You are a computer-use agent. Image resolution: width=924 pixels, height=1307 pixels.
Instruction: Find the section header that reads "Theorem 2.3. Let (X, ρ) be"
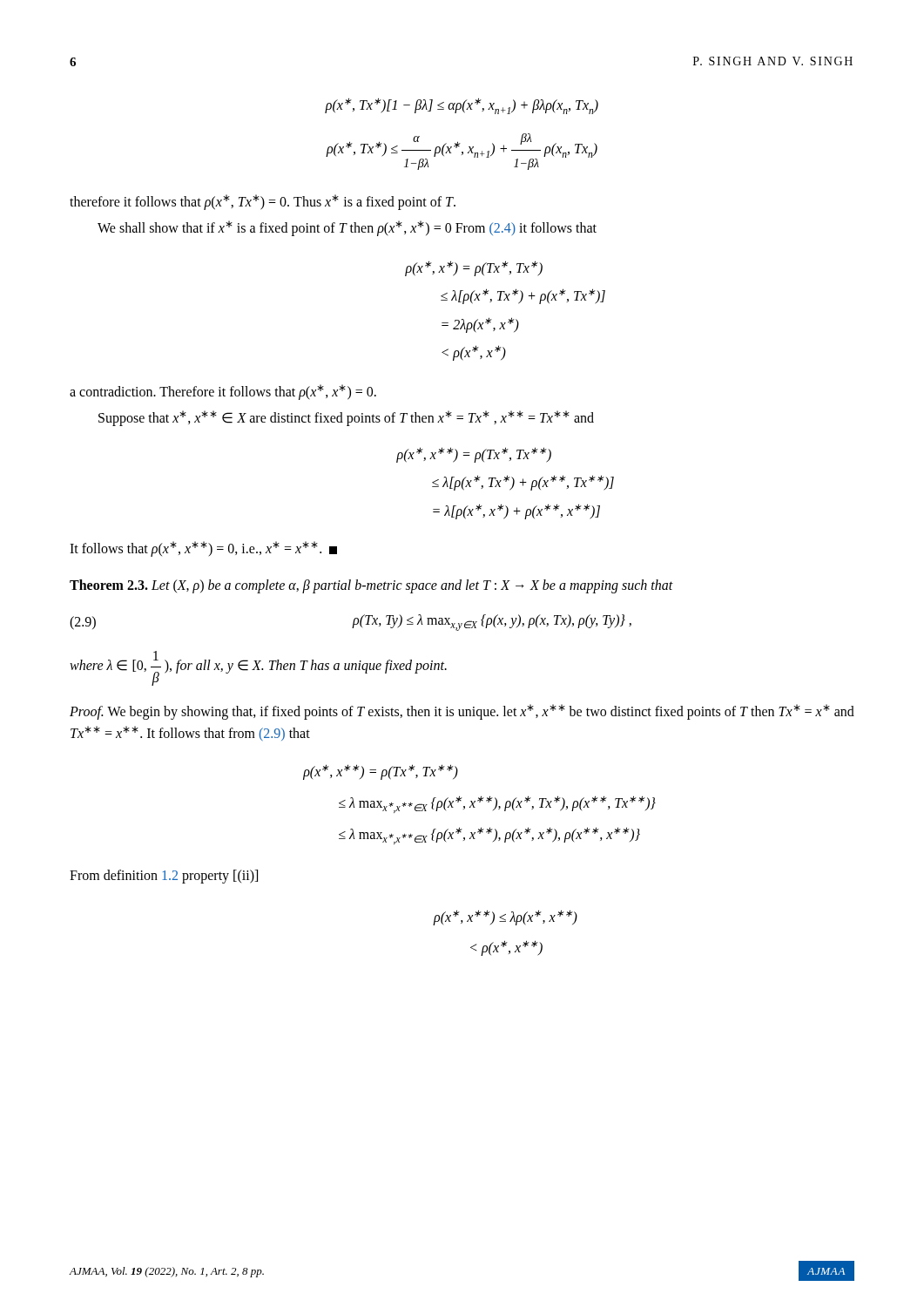click(371, 585)
